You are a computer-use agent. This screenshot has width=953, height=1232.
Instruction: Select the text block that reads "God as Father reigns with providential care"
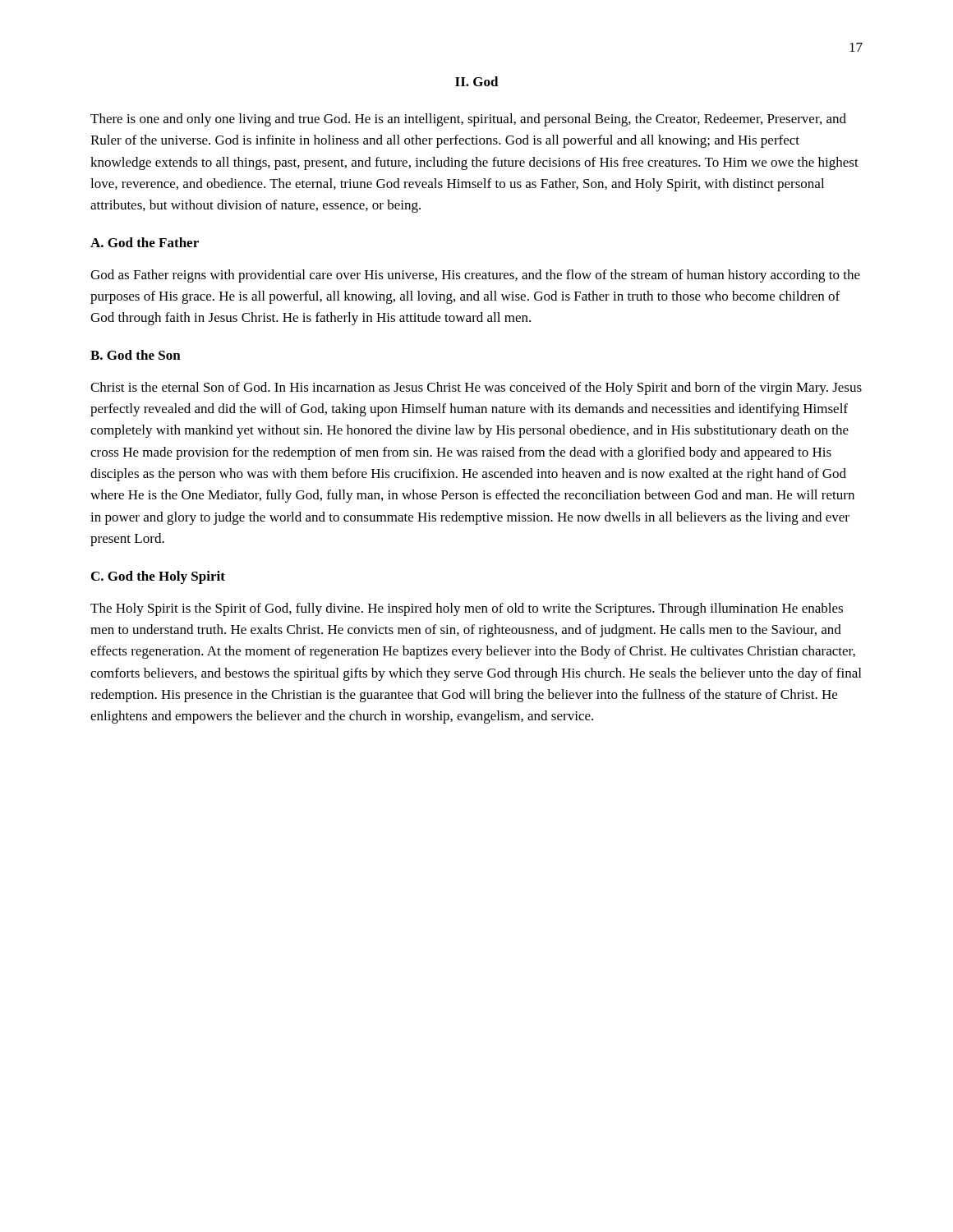pyautogui.click(x=475, y=296)
